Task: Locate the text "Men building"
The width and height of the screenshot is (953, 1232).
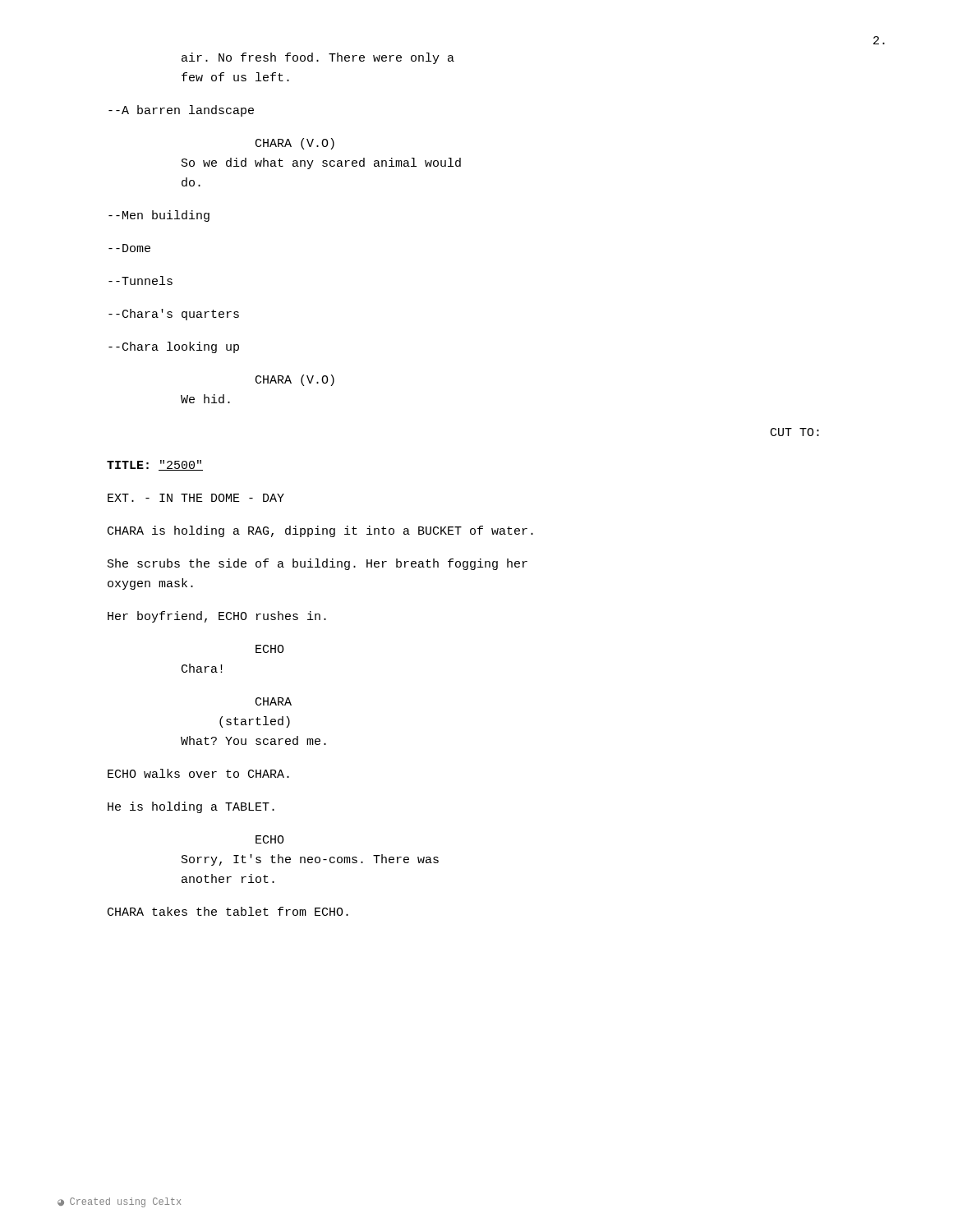Action: pos(159,216)
